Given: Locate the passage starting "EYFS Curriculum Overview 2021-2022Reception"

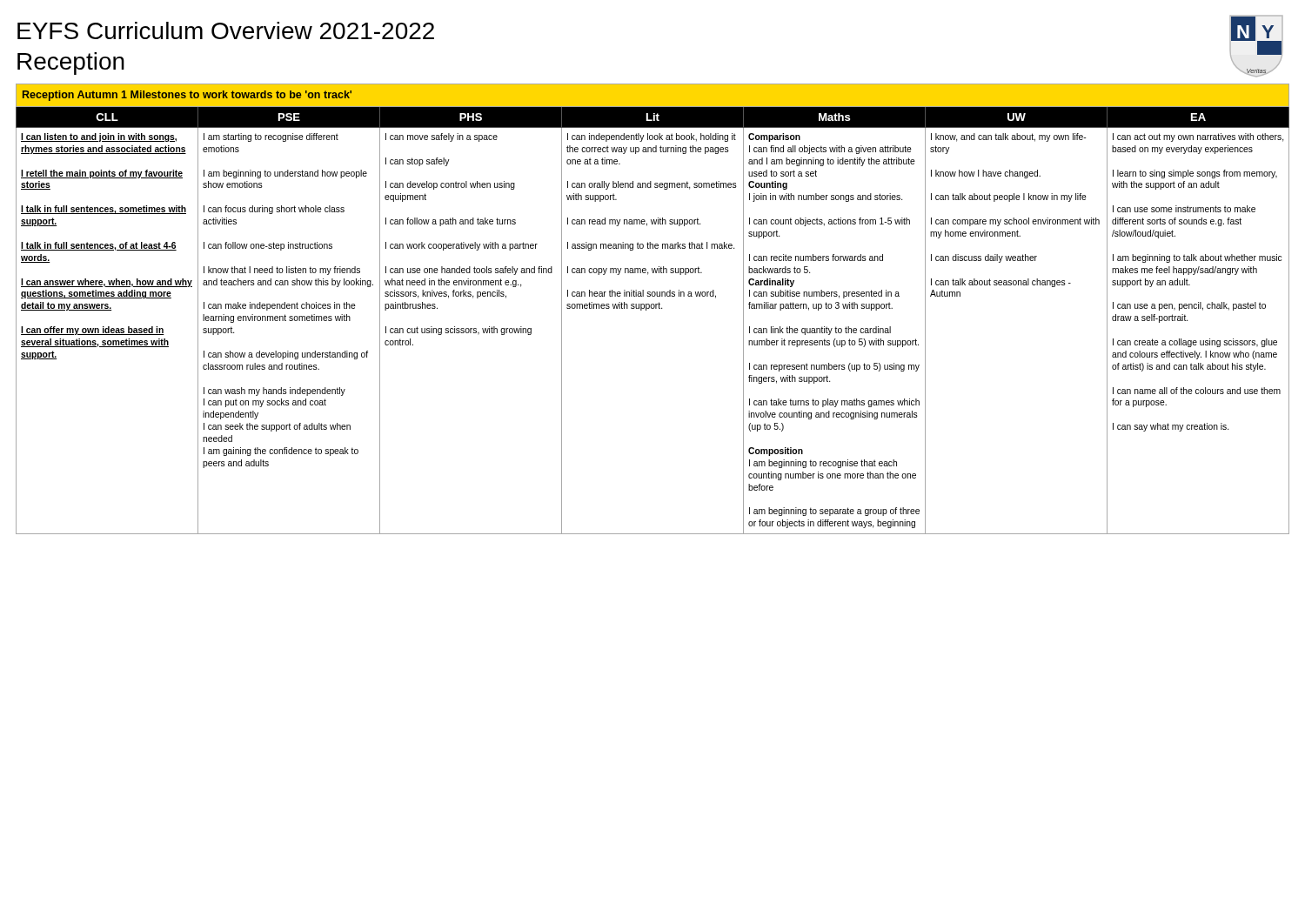Looking at the screenshot, I should click(226, 30).
